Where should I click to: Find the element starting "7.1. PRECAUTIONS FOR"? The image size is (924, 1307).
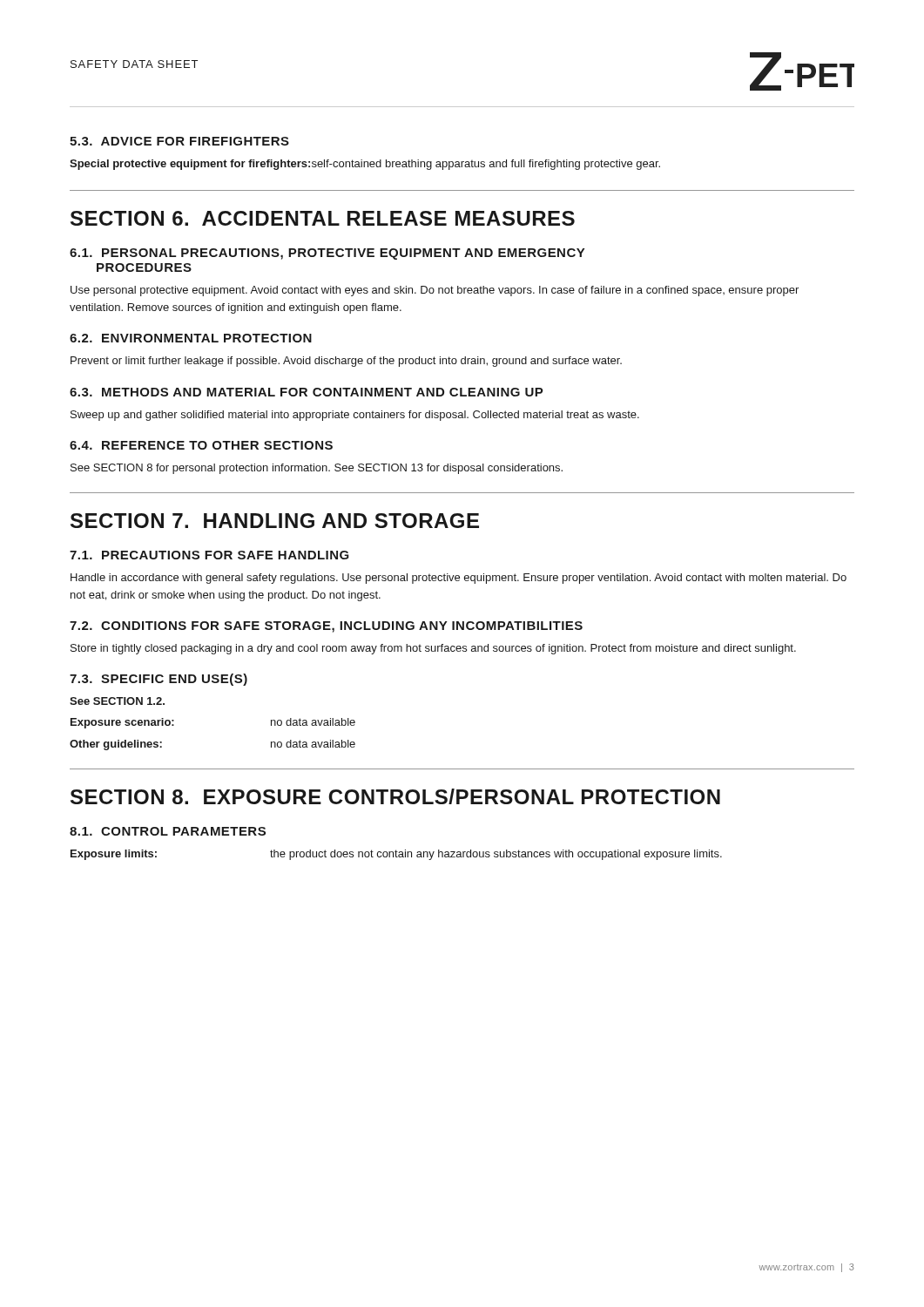pyautogui.click(x=210, y=554)
